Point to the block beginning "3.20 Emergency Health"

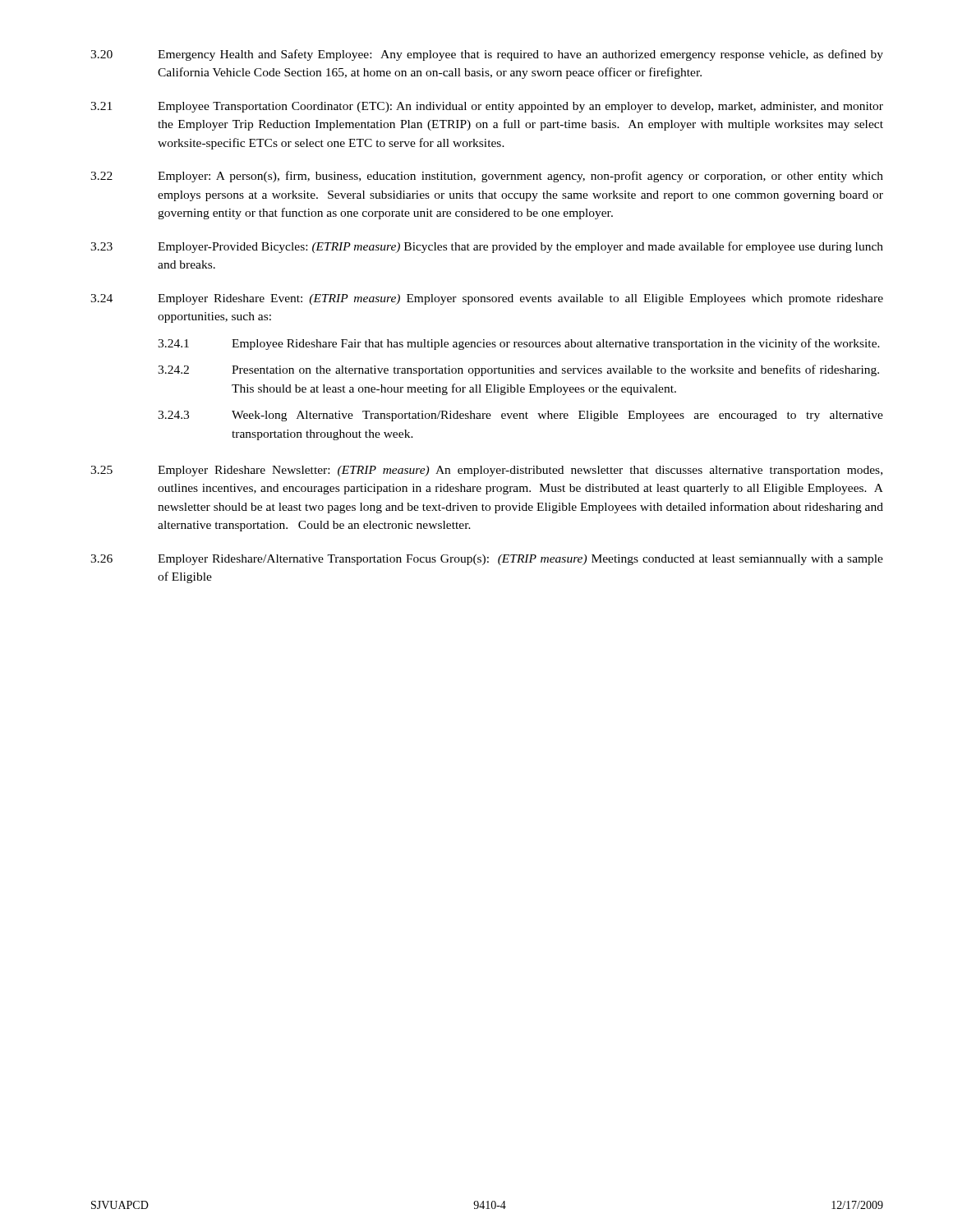tap(487, 64)
